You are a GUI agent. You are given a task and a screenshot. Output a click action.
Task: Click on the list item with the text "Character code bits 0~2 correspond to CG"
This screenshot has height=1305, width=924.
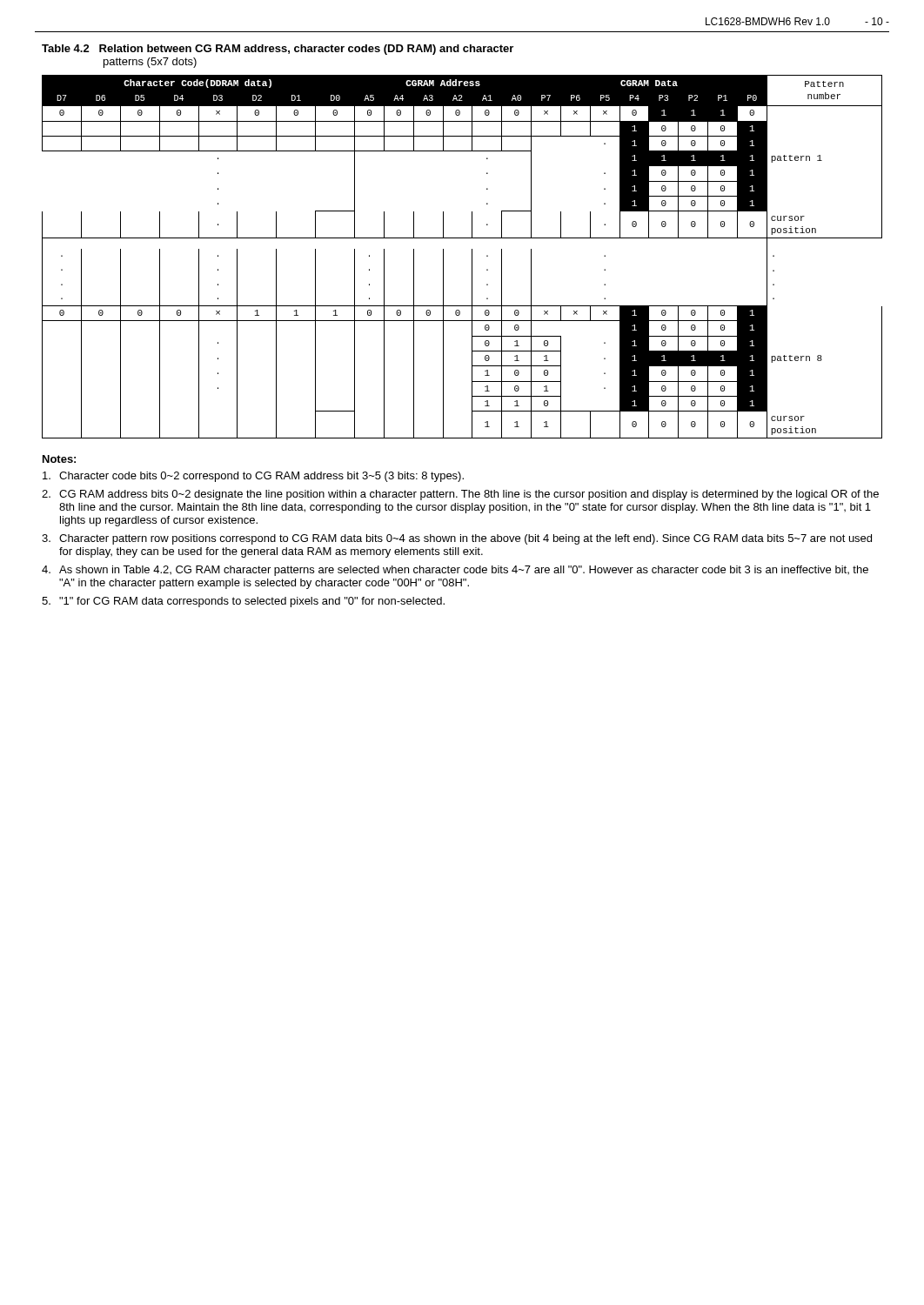coord(462,476)
